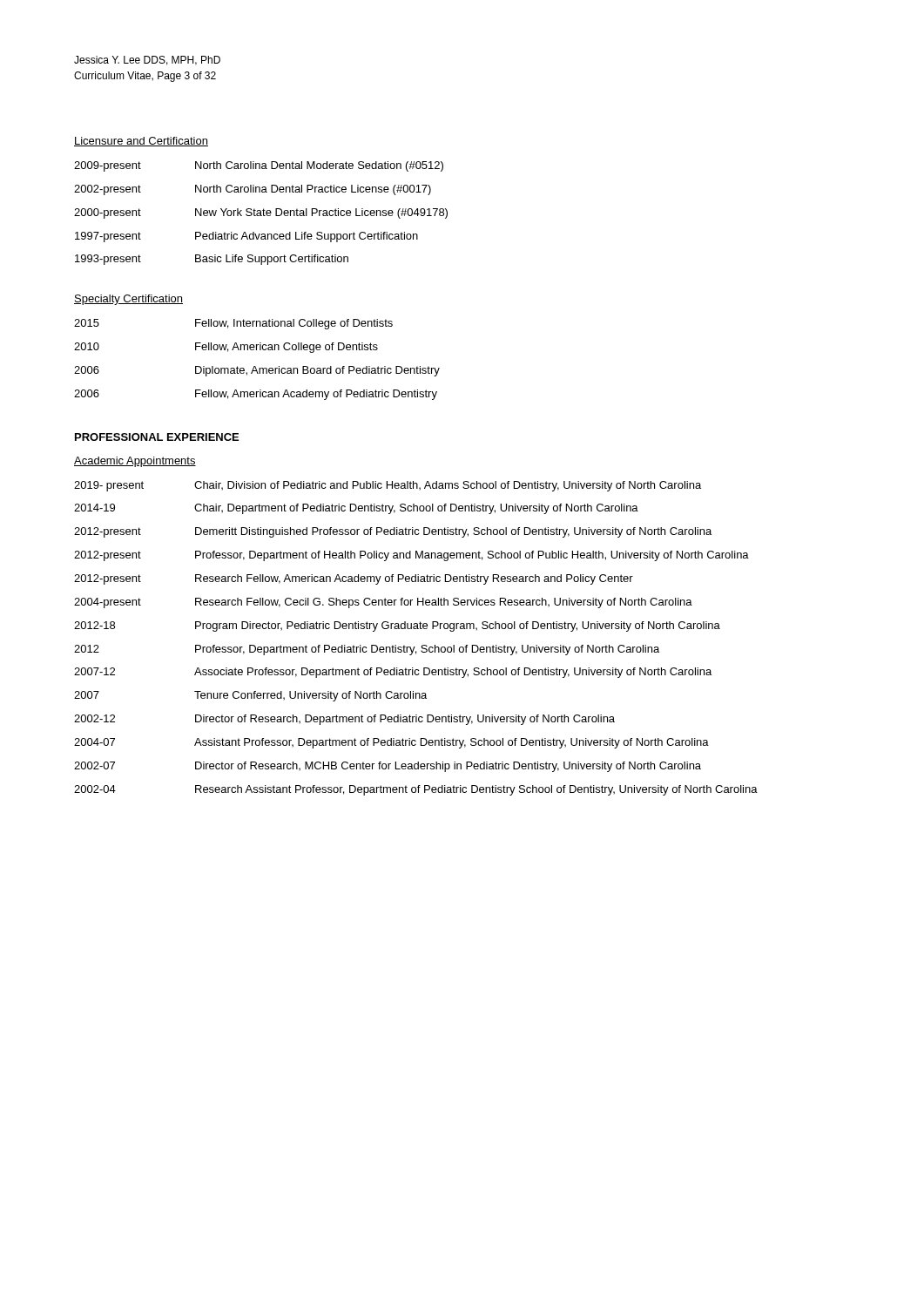Where is the passage that starts "2004-07 Assistant Professor,"?
The image size is (924, 1307).
462,743
